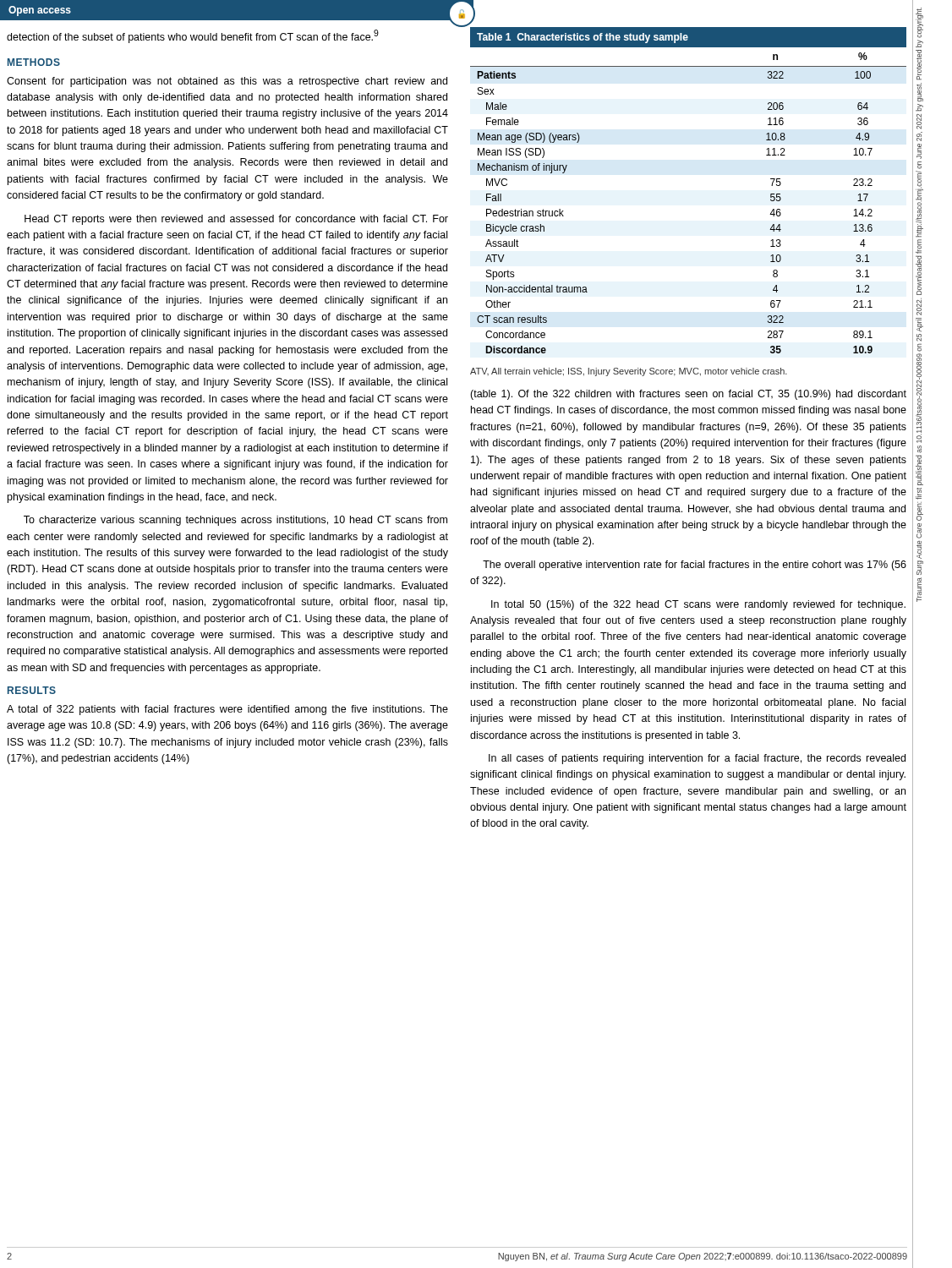952x1268 pixels.
Task: Click on the text starting "detection of the subset"
Action: click(x=193, y=36)
